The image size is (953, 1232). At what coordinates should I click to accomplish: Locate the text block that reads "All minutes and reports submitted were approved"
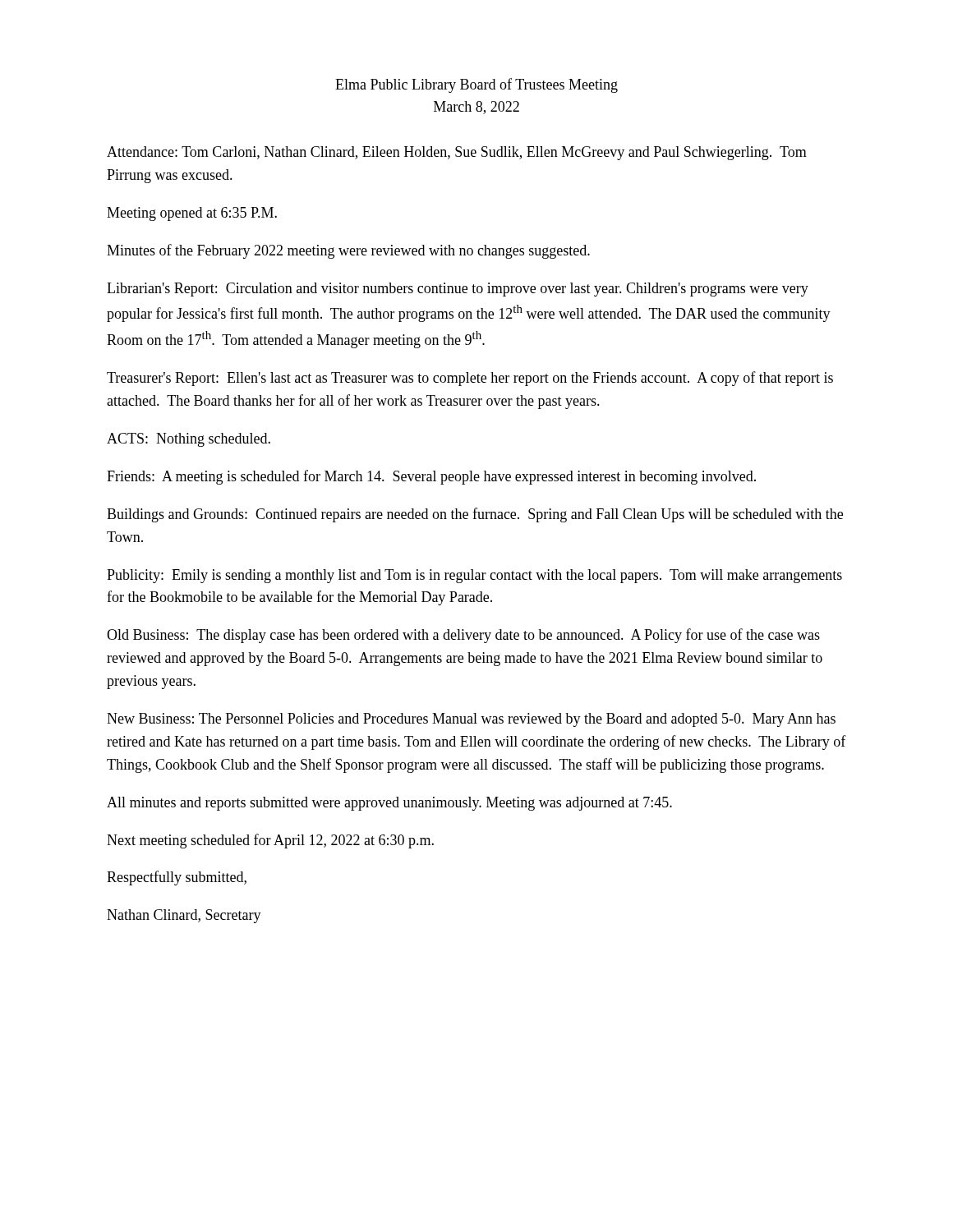tap(390, 802)
